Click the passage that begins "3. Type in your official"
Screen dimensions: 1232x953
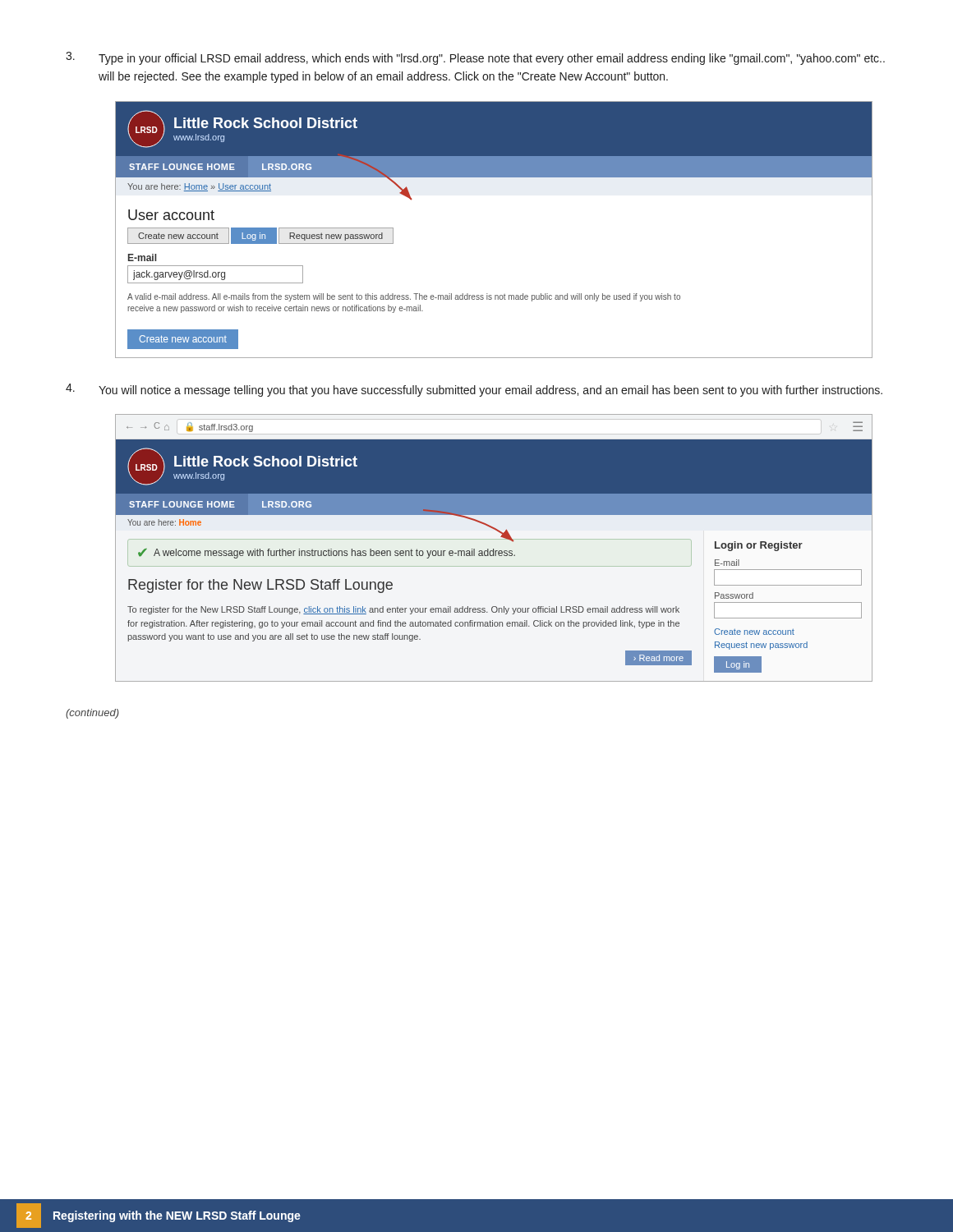[x=476, y=68]
